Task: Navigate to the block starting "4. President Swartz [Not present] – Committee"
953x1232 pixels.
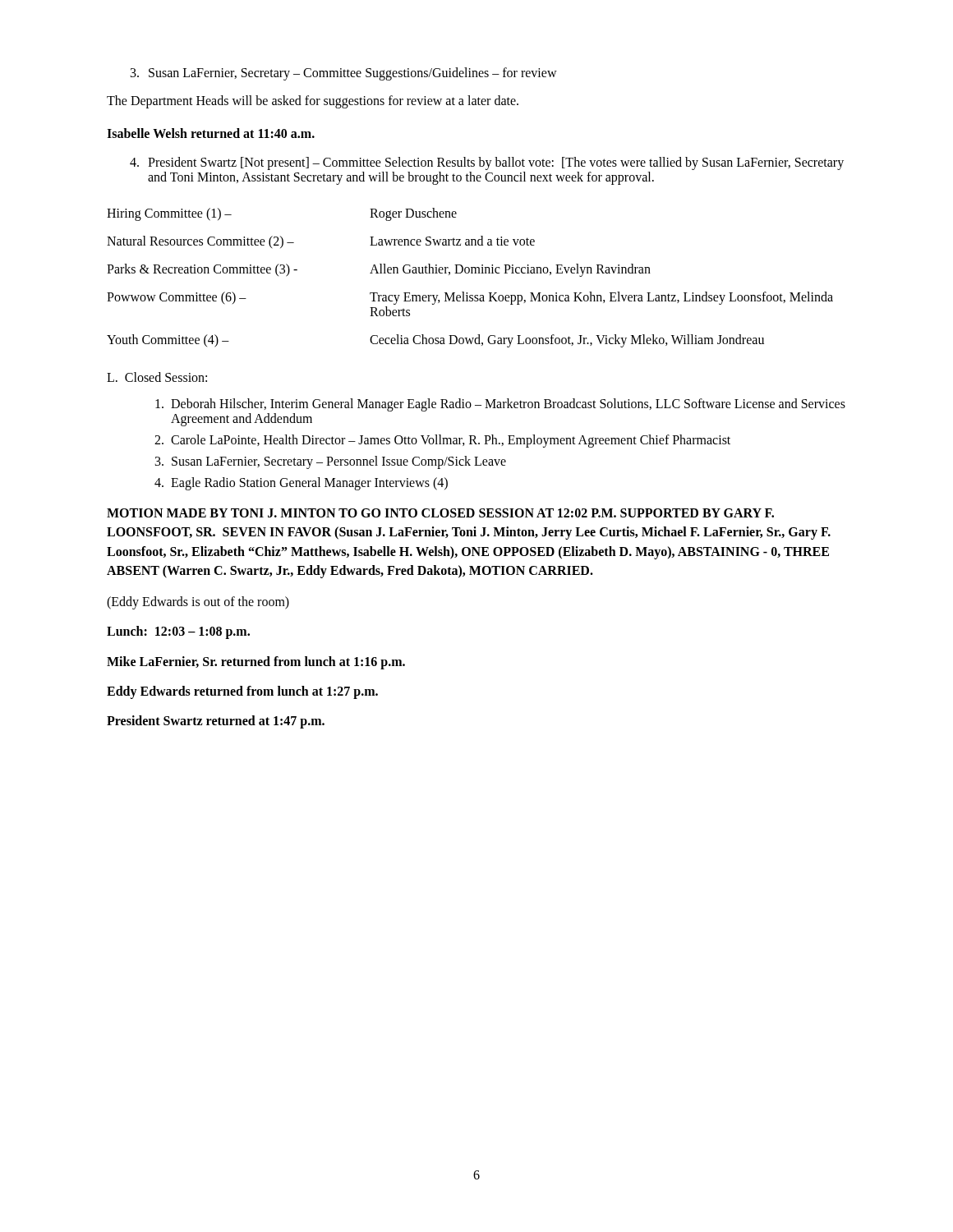Action: 476,170
